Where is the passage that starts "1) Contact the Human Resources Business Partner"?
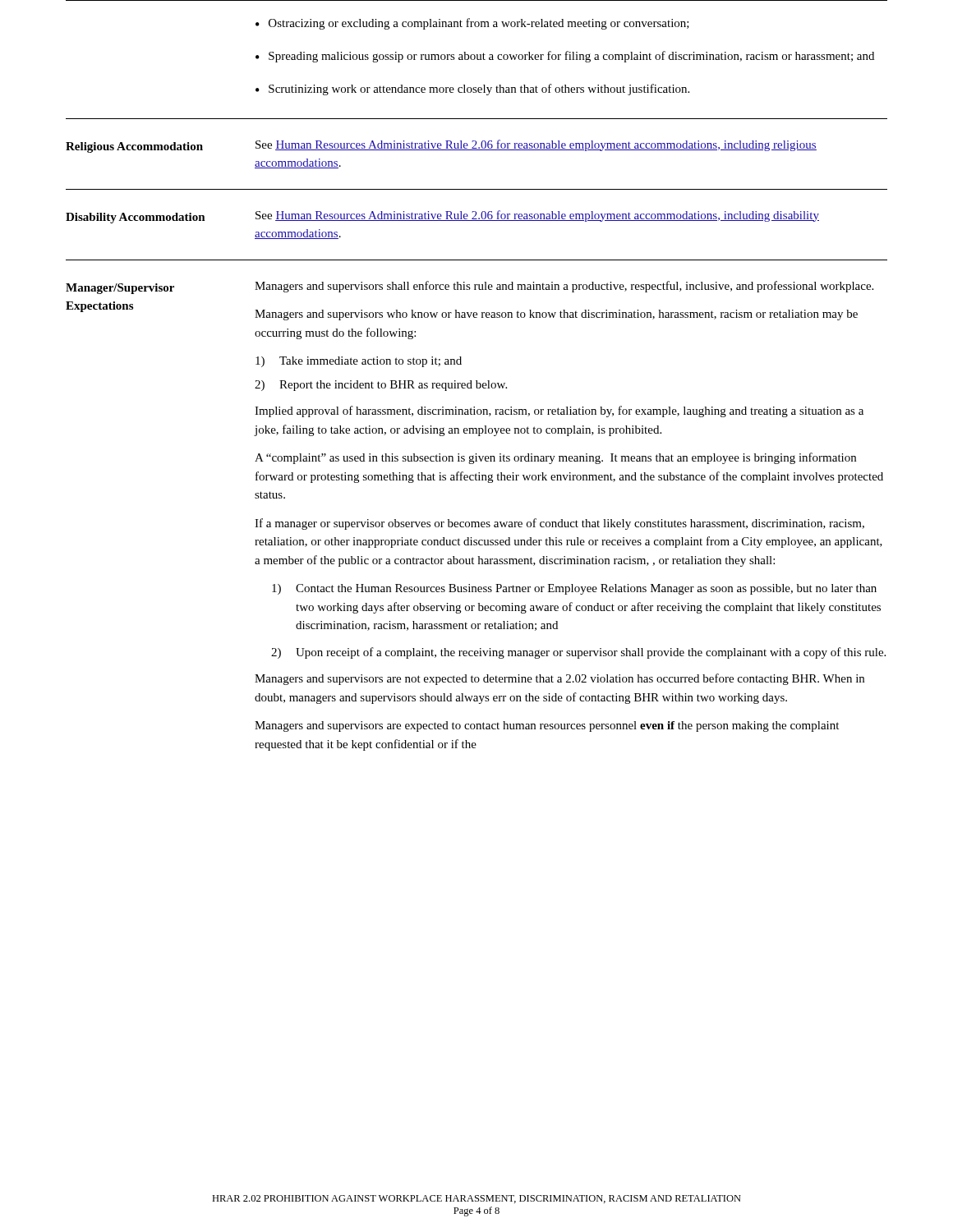953x1232 pixels. (579, 607)
